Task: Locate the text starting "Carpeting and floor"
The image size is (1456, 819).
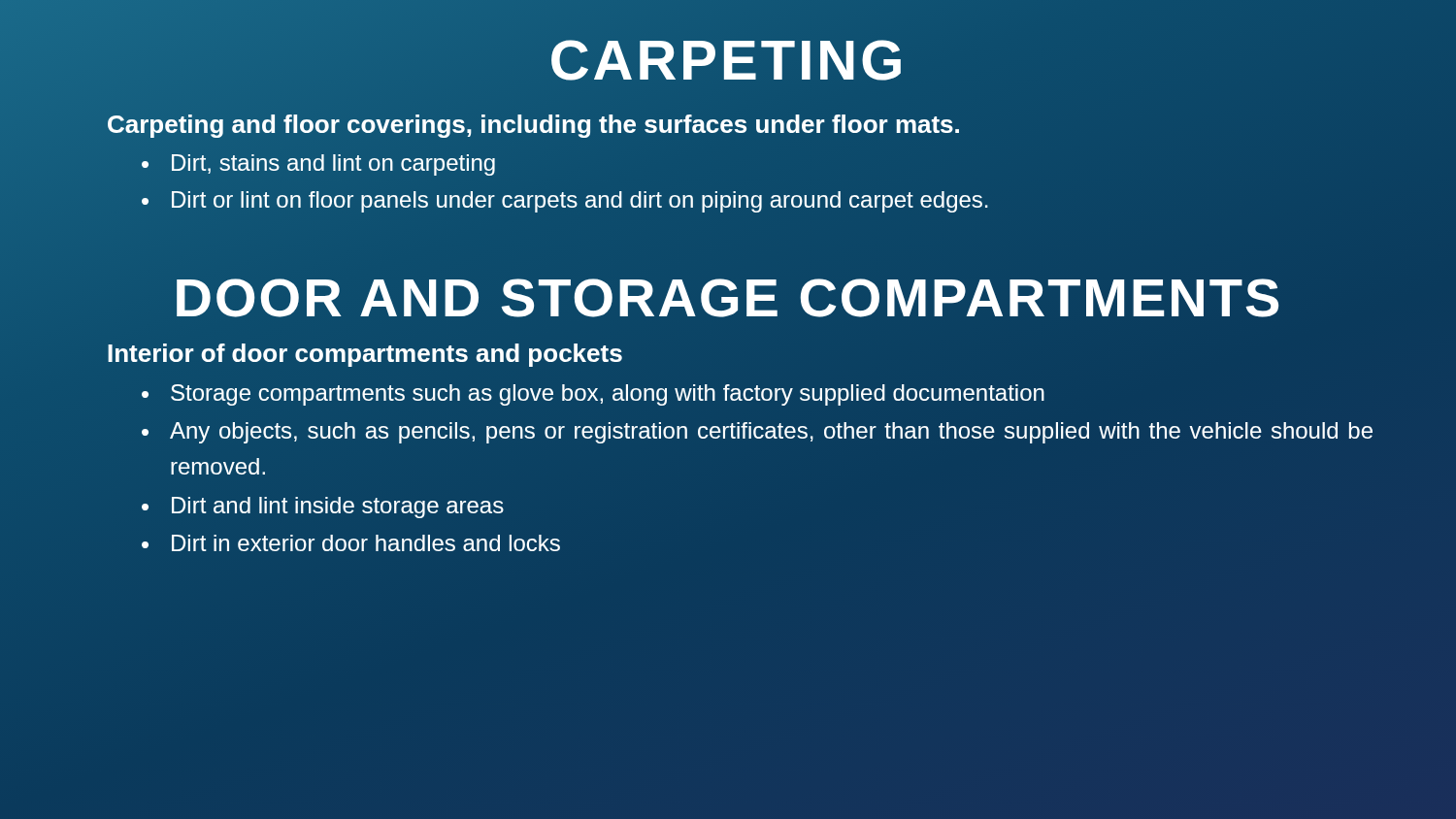Action: [x=534, y=124]
